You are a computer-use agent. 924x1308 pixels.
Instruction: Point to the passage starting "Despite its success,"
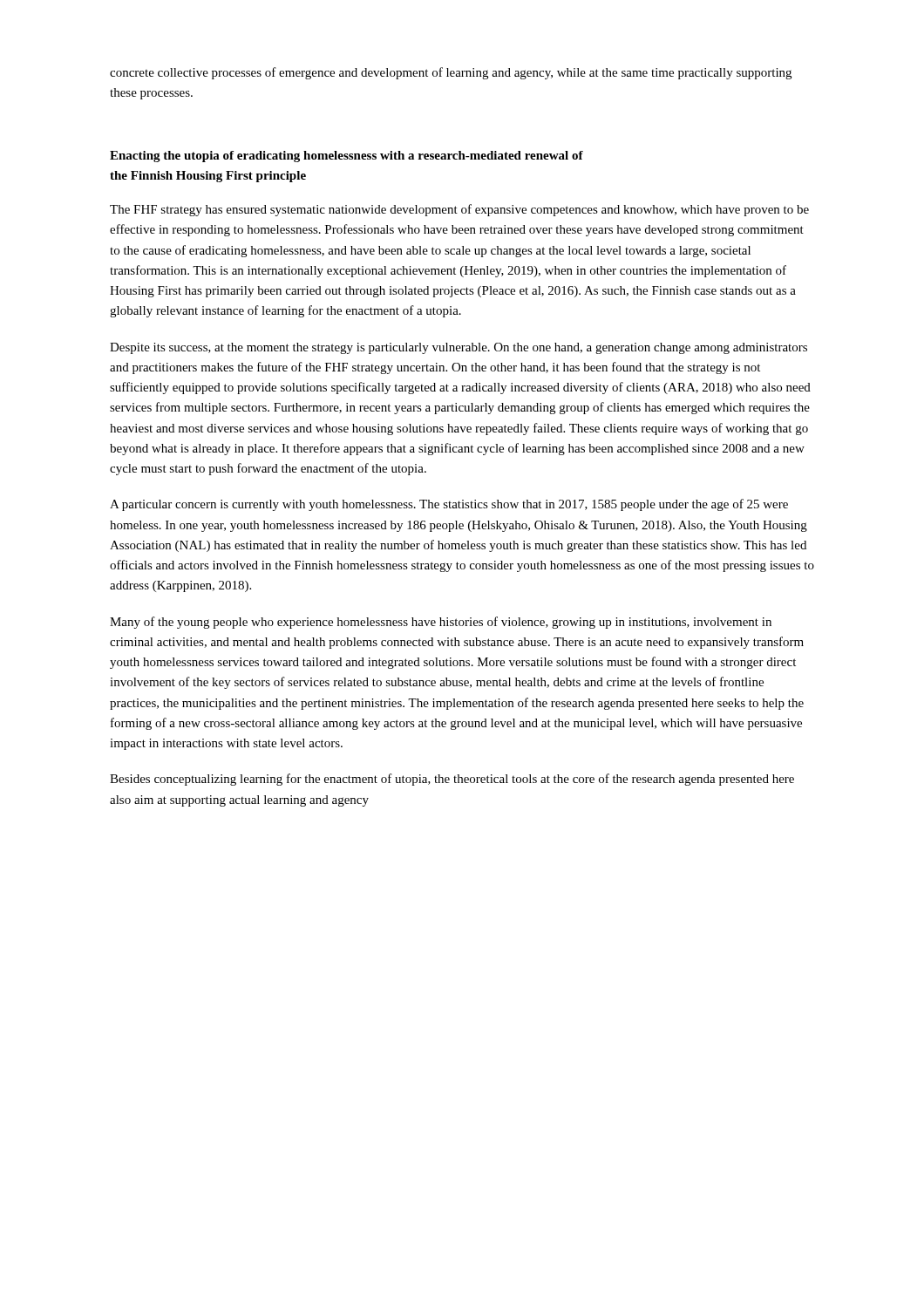(460, 407)
